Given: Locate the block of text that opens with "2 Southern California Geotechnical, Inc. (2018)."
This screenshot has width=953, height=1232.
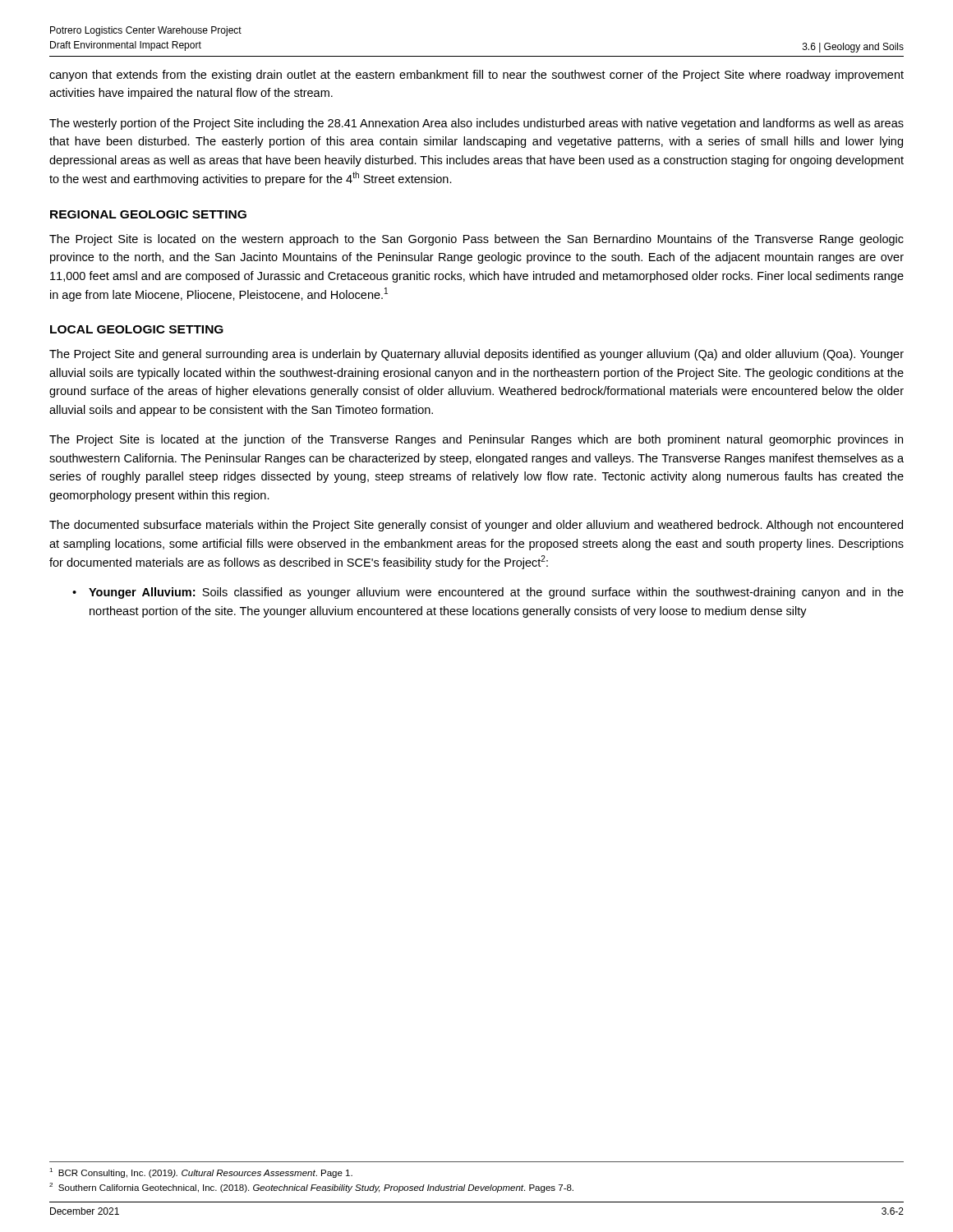Looking at the screenshot, I should pos(312,1187).
